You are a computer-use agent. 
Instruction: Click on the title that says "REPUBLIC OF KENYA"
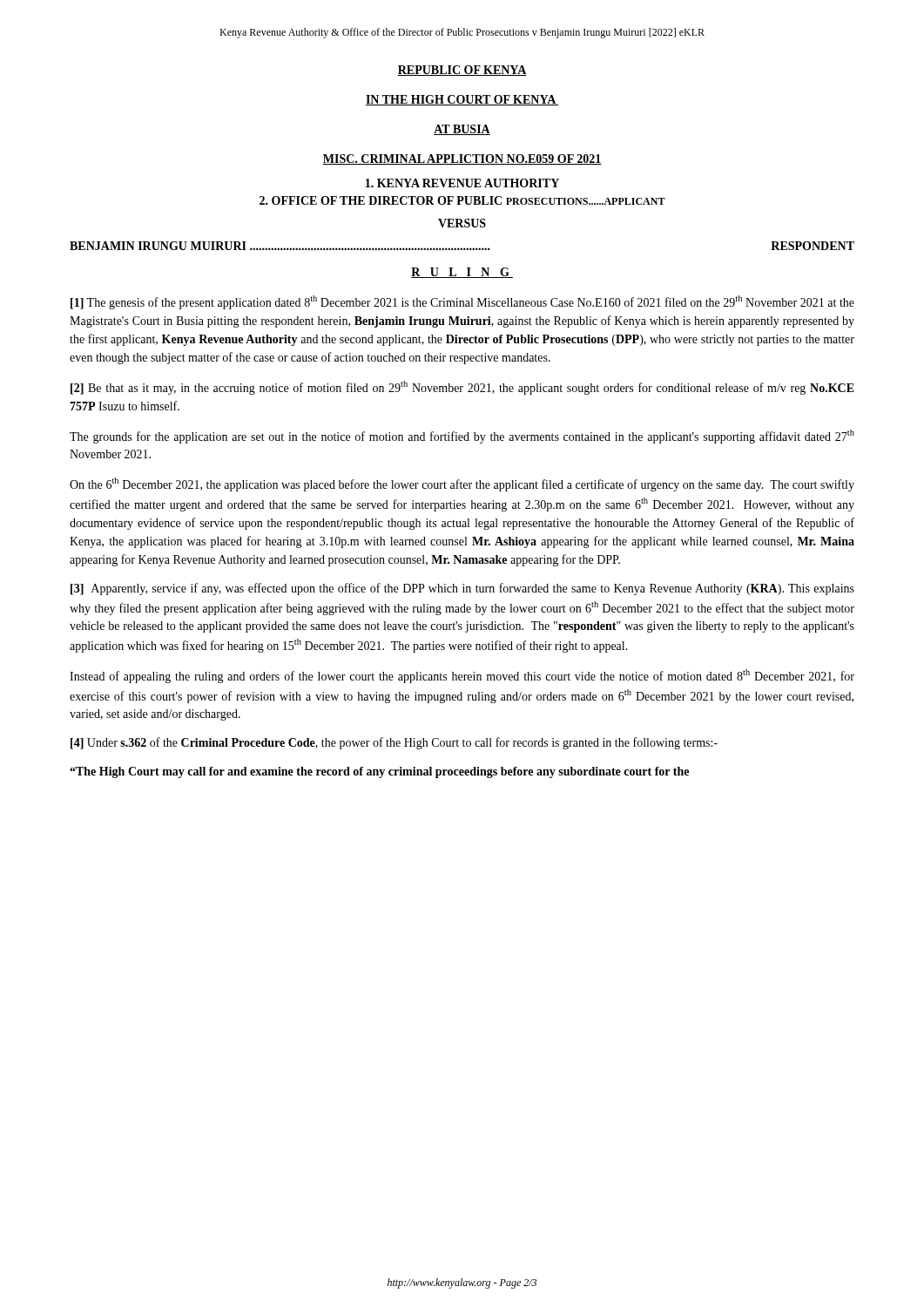[462, 70]
